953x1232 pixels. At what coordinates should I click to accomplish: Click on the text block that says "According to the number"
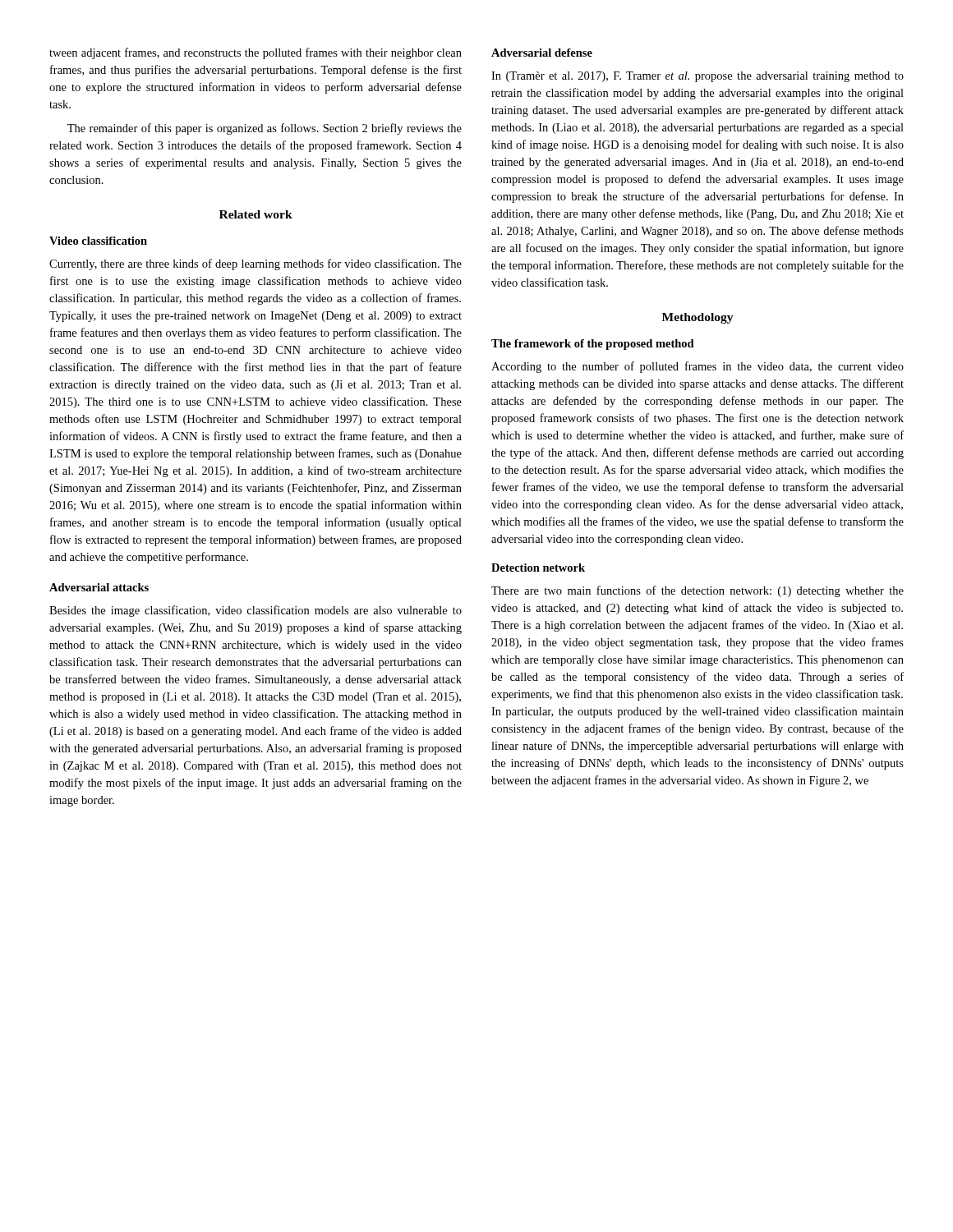pyautogui.click(x=698, y=453)
